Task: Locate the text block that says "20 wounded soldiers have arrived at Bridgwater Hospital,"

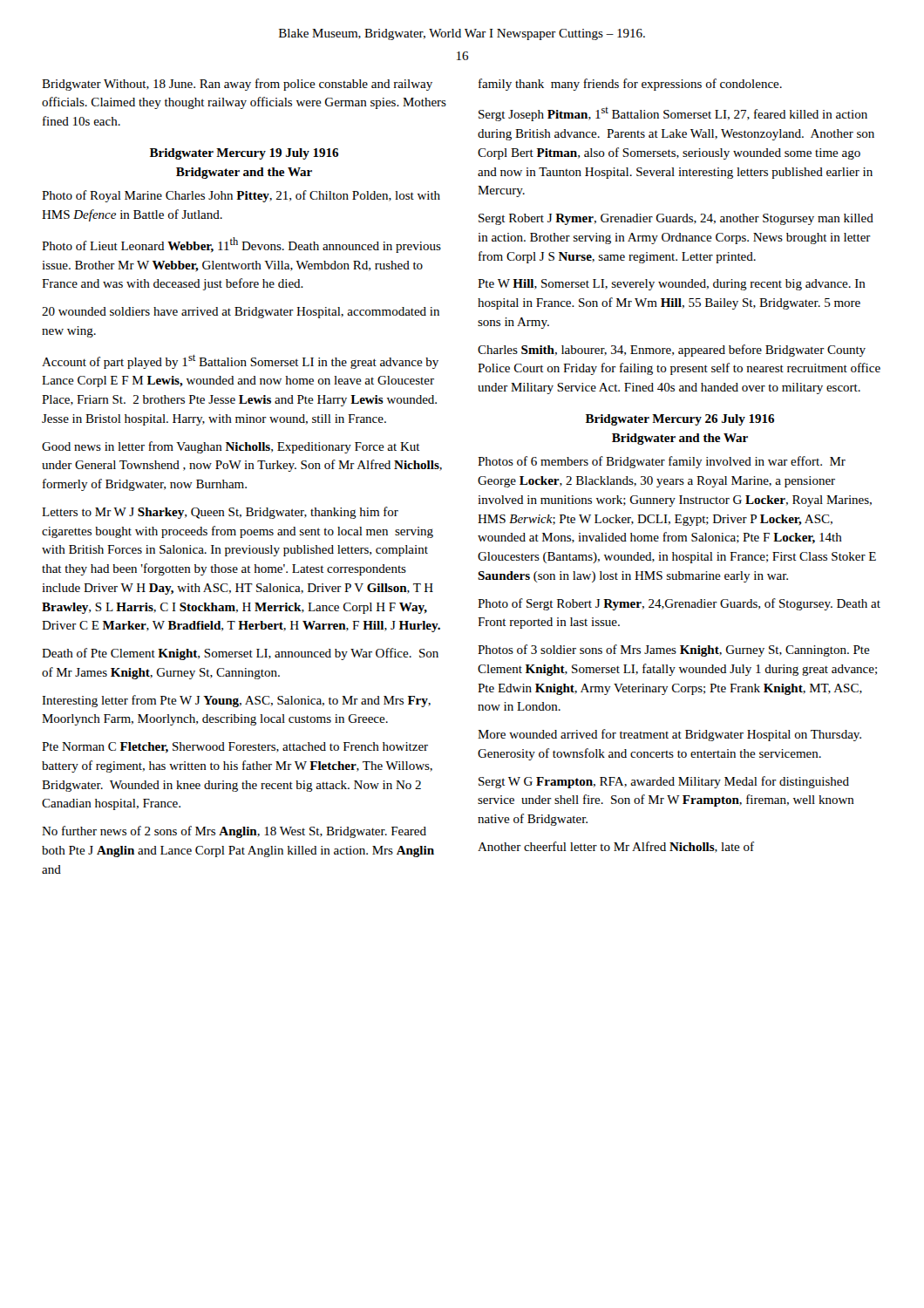Action: (x=244, y=322)
